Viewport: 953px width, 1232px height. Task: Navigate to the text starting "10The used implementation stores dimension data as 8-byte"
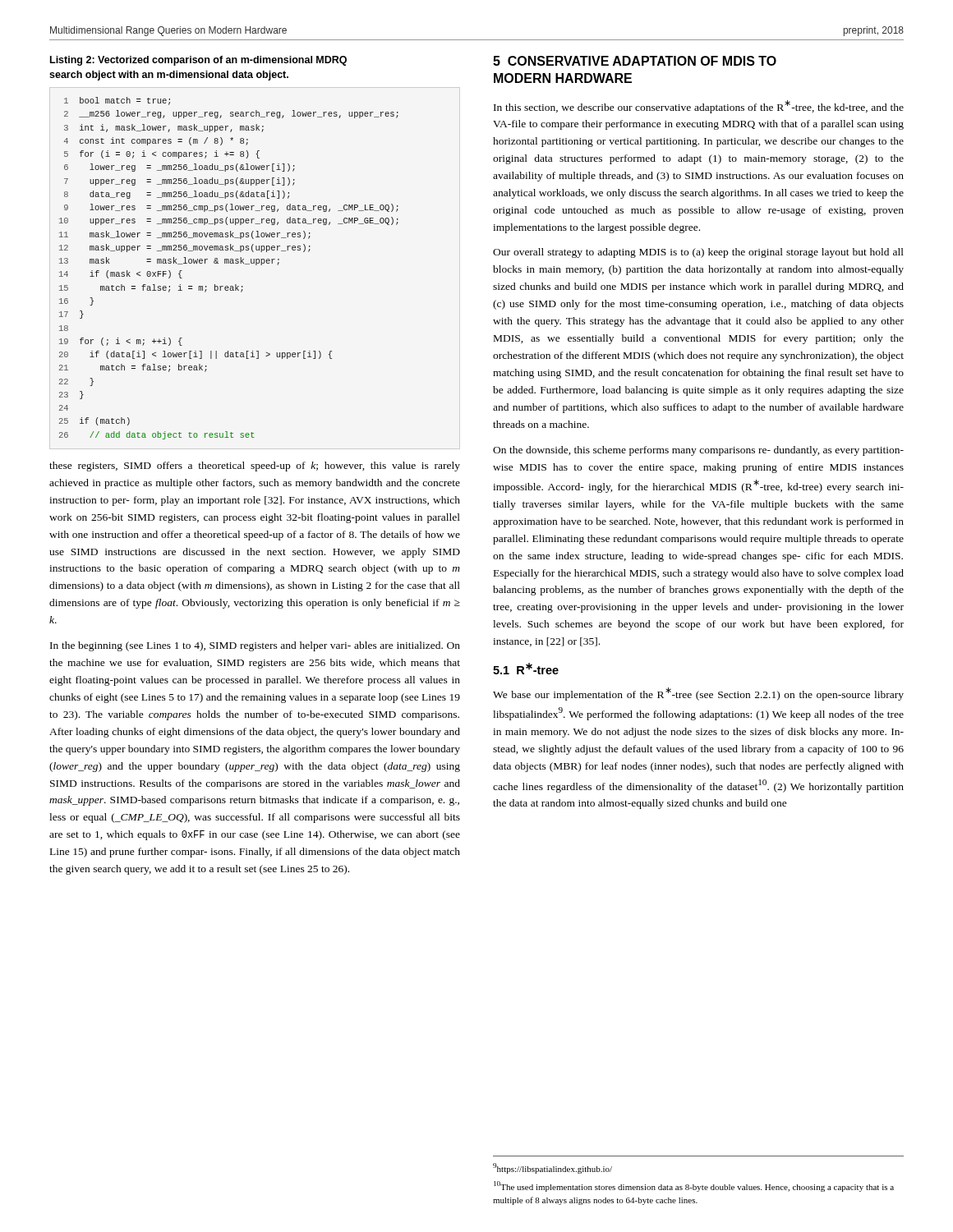pyautogui.click(x=693, y=1192)
